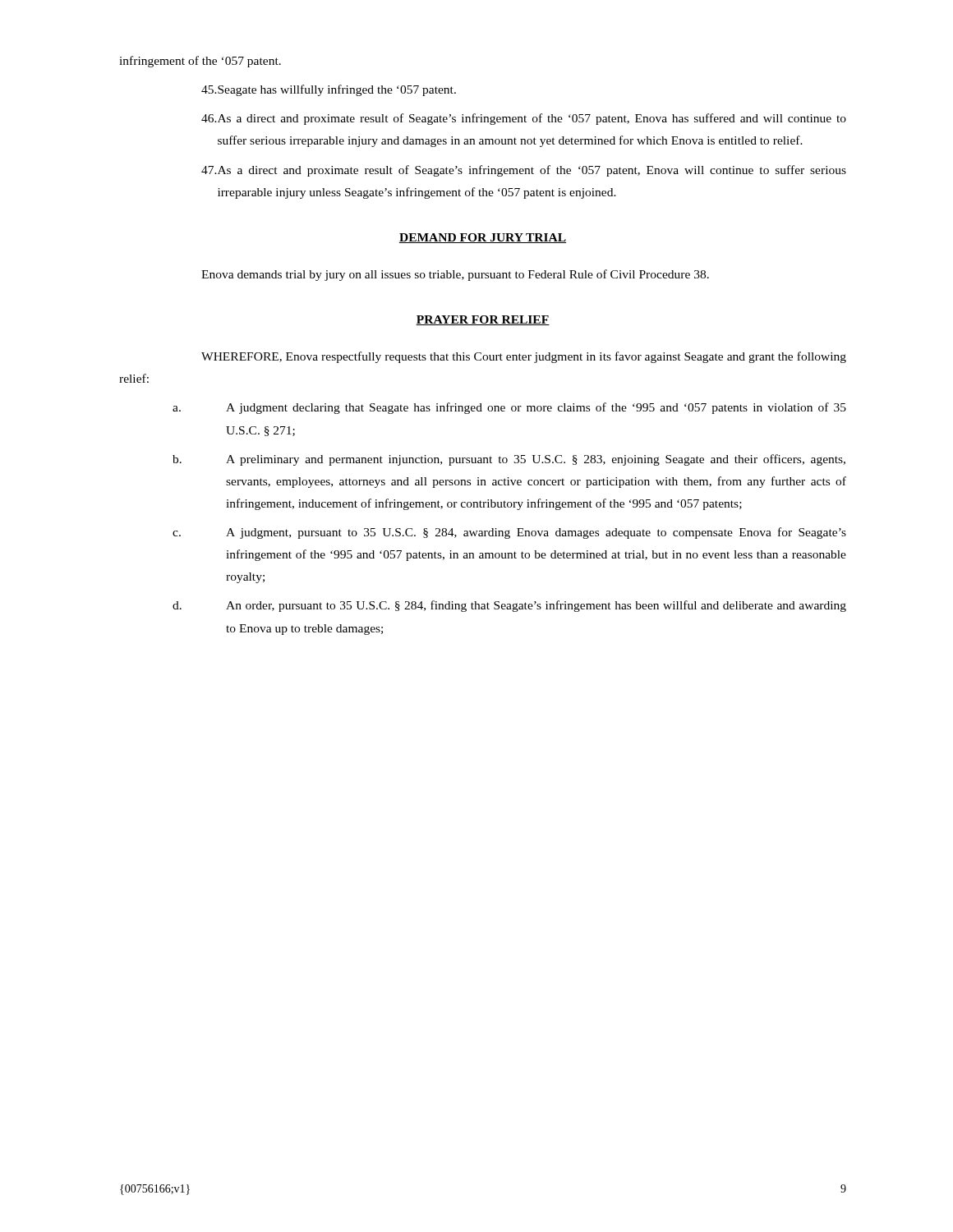Image resolution: width=953 pixels, height=1232 pixels.
Task: Click on the passage starting "Seagate has willfully infringed"
Action: pos(329,90)
